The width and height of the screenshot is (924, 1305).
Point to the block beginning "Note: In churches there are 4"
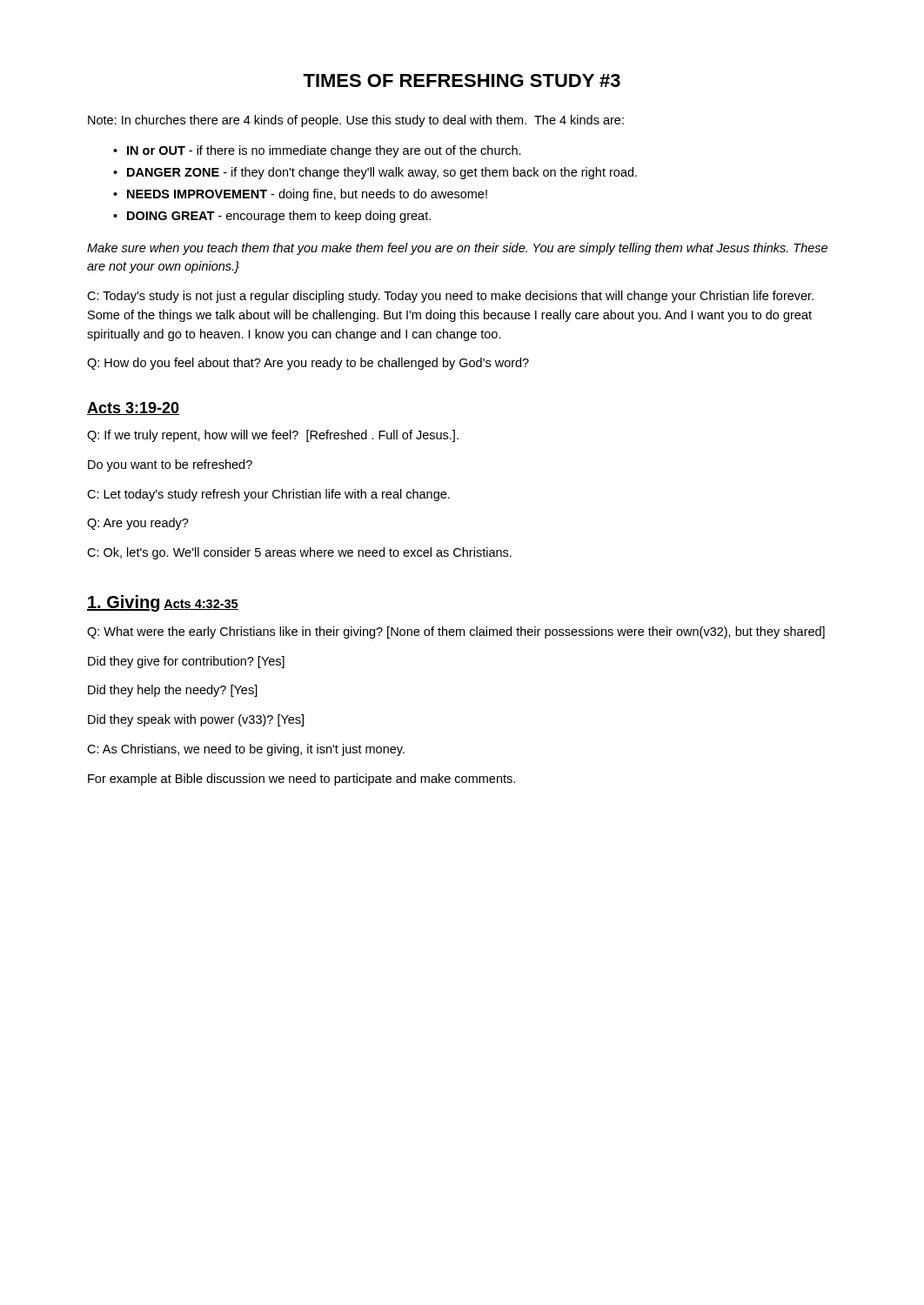356,120
